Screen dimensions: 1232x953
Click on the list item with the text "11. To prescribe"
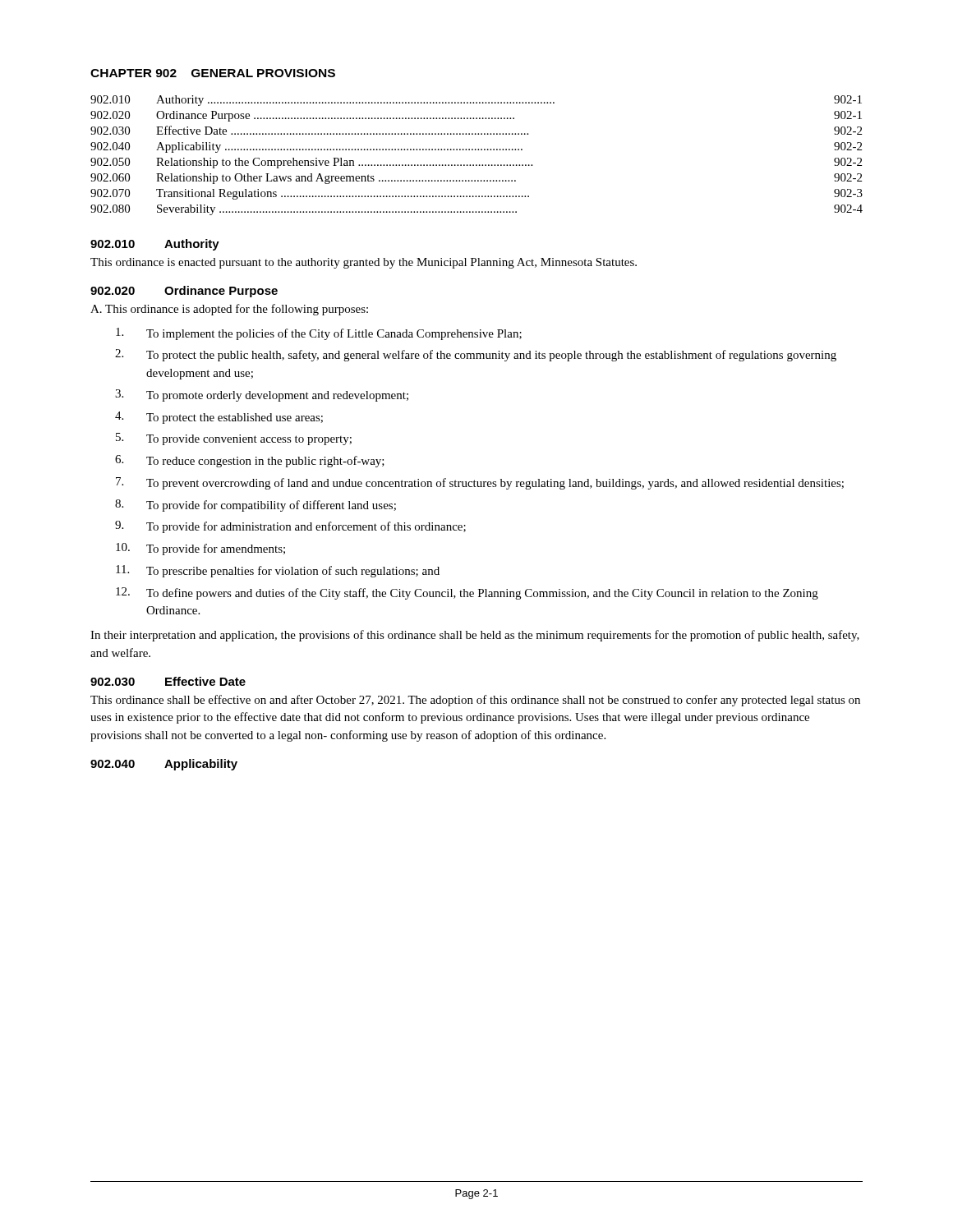click(278, 571)
